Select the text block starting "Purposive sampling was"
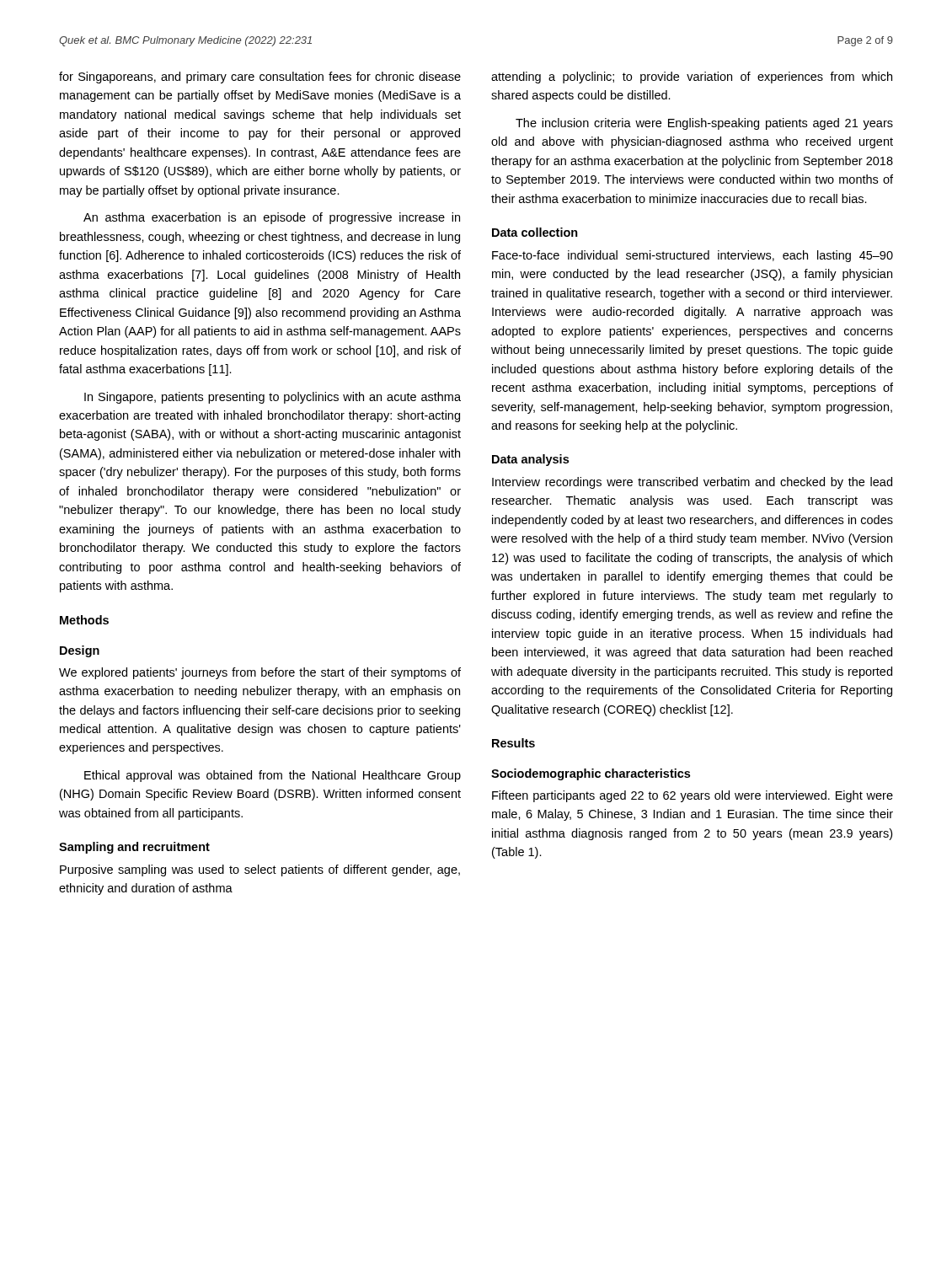This screenshot has width=952, height=1264. click(260, 879)
